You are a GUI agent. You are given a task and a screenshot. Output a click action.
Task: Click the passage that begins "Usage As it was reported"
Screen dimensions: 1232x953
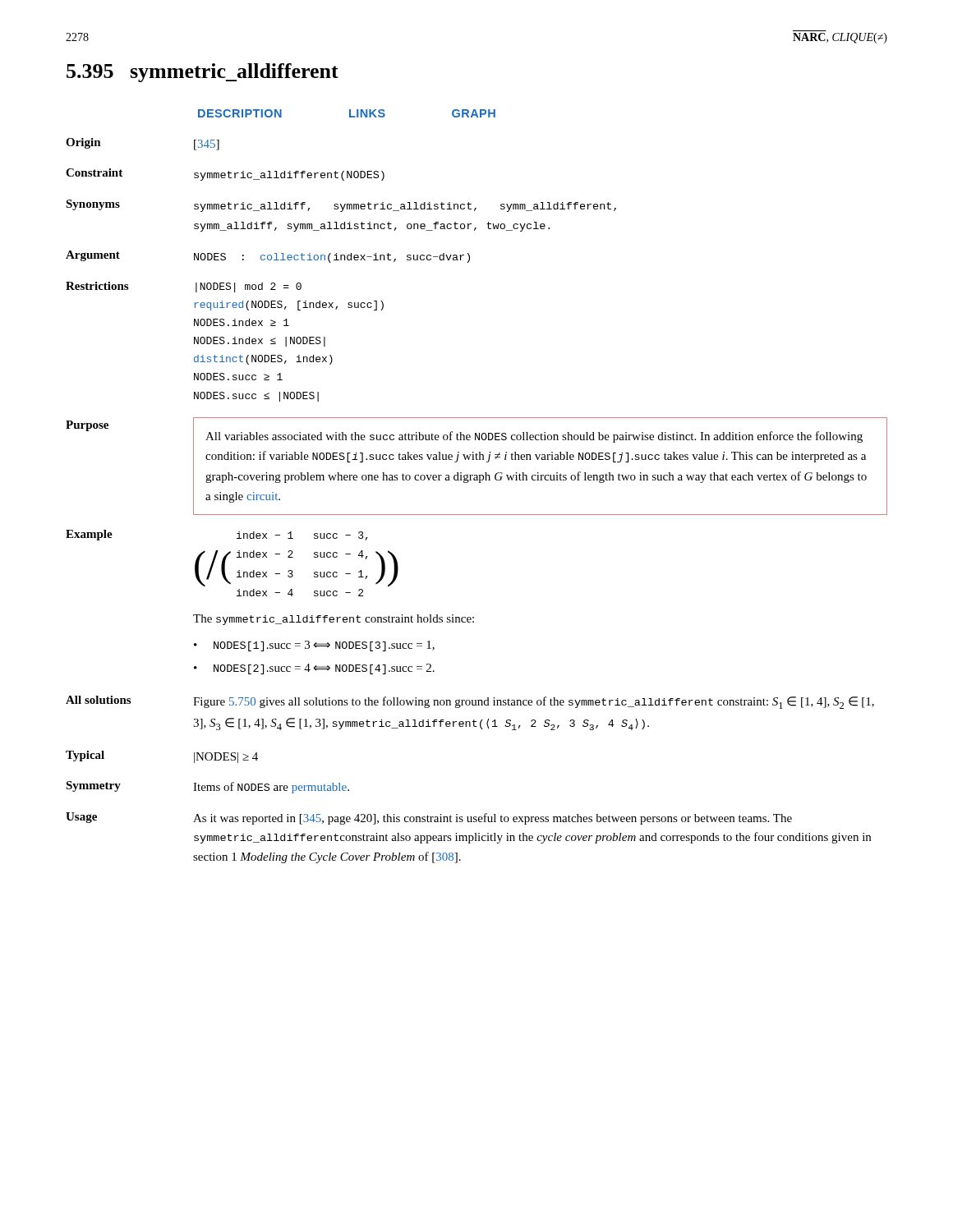(x=476, y=838)
